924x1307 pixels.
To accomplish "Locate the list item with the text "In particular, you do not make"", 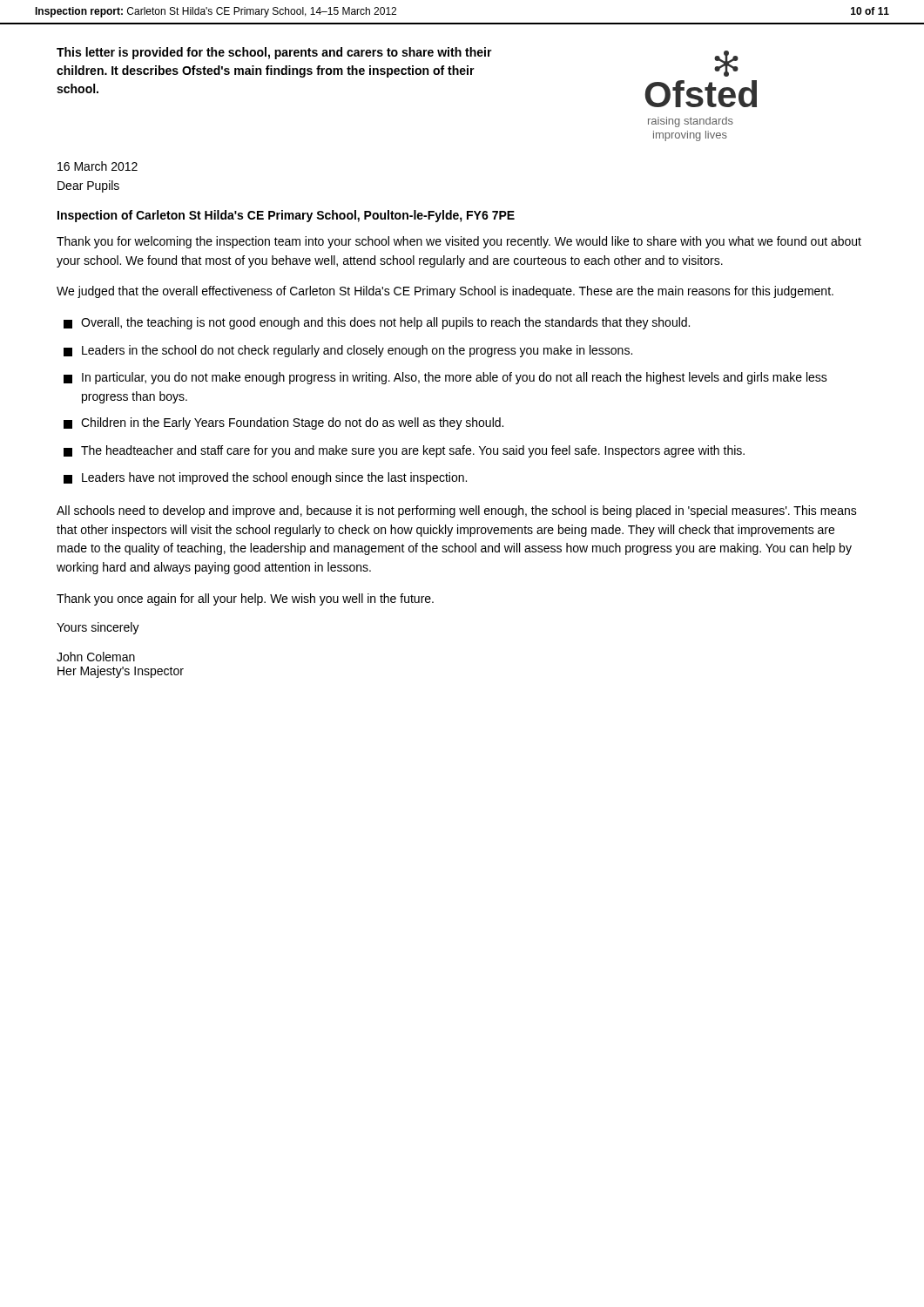I will click(x=462, y=388).
